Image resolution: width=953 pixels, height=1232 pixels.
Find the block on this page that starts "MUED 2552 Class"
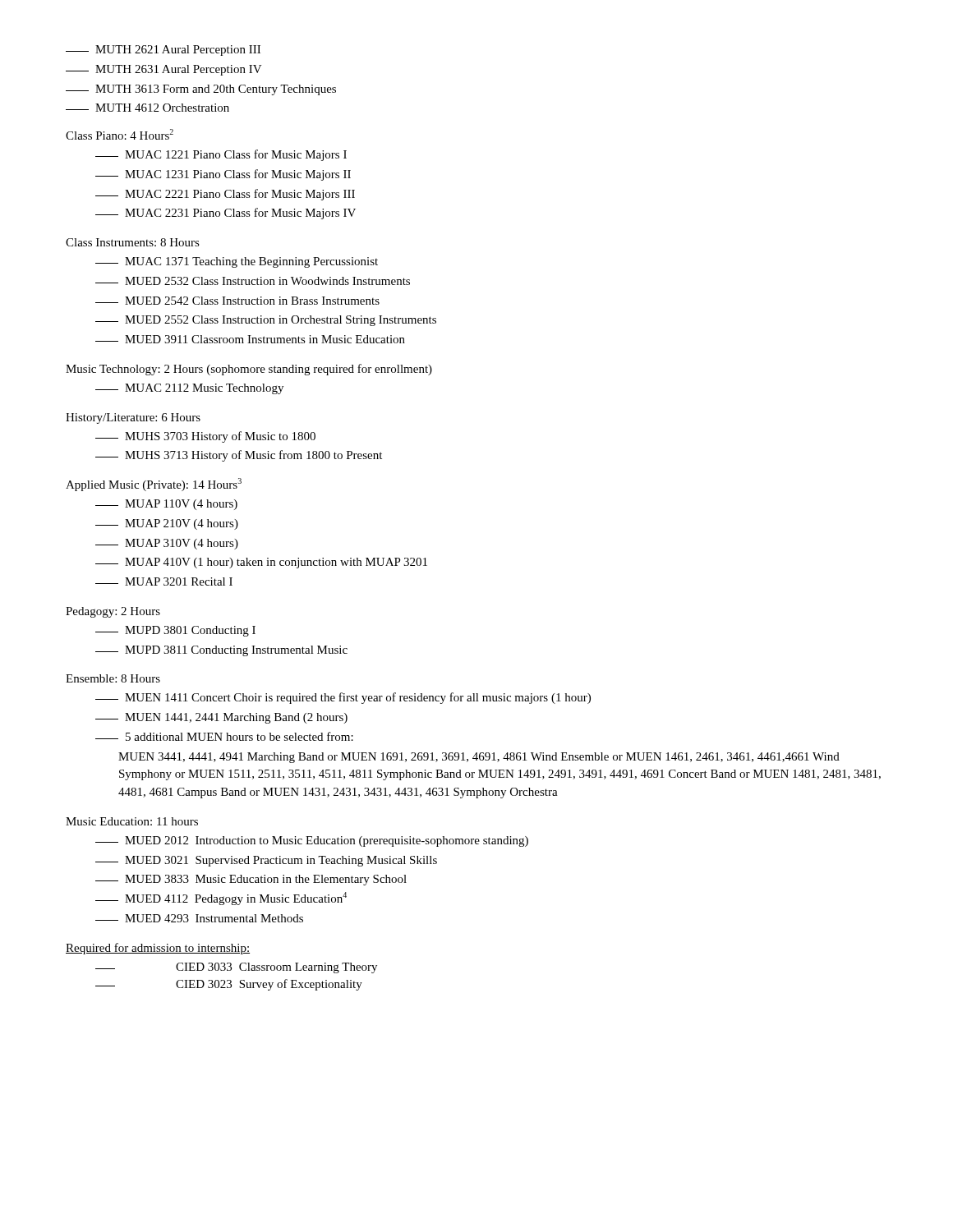(x=266, y=321)
